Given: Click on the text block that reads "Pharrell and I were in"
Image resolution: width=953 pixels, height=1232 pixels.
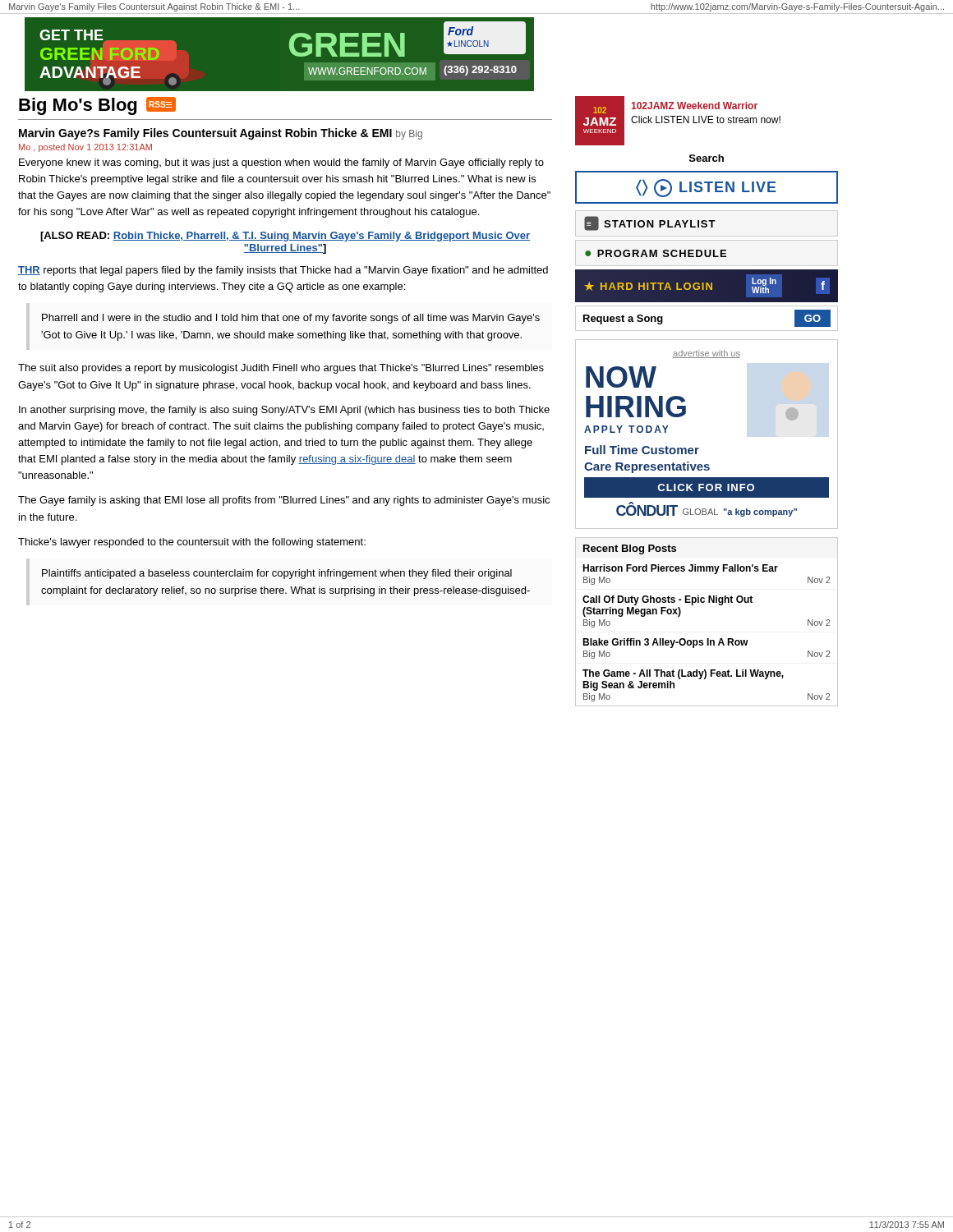Looking at the screenshot, I should pyautogui.click(x=291, y=326).
